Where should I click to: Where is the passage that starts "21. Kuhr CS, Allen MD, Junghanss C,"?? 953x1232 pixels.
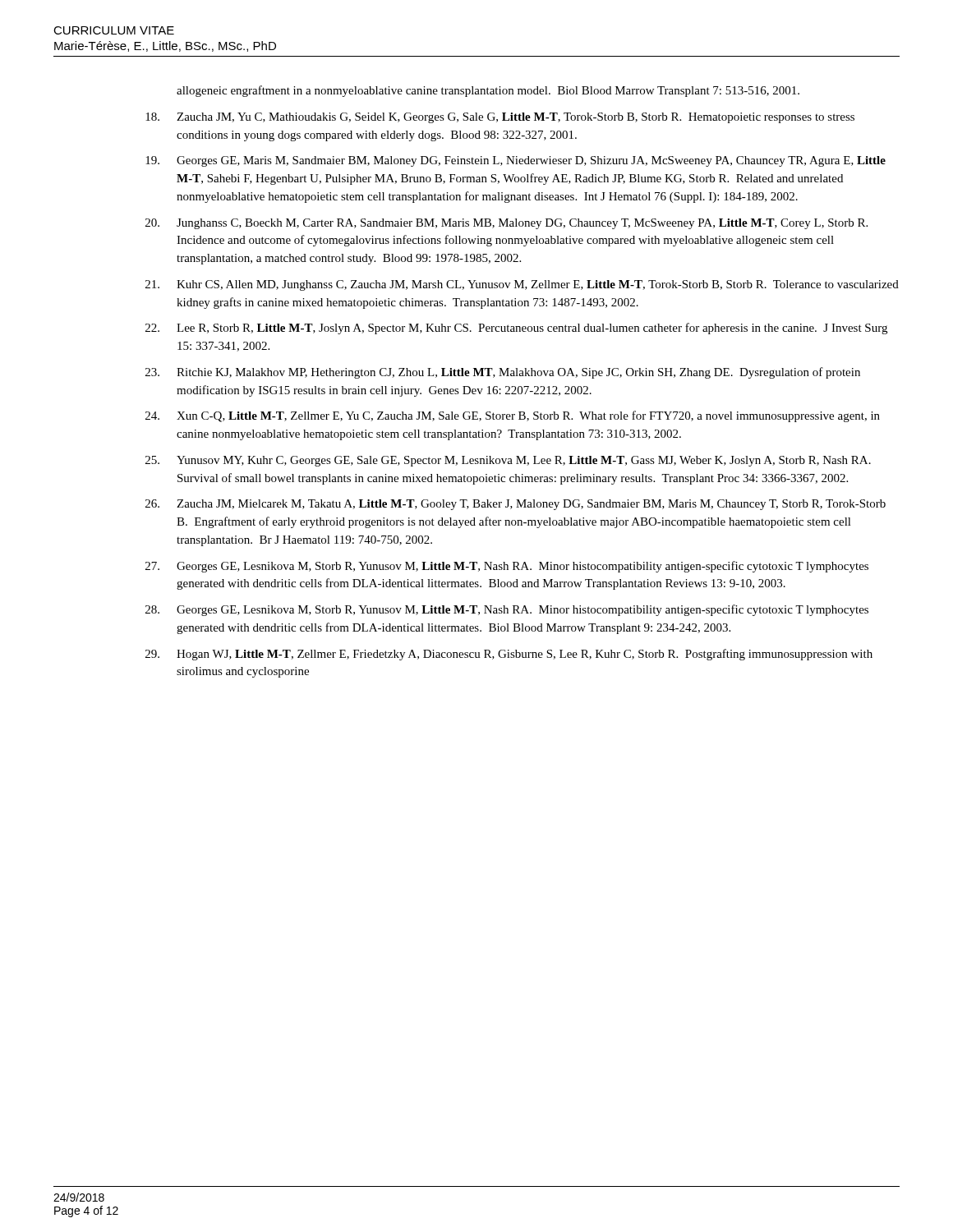[x=476, y=294]
